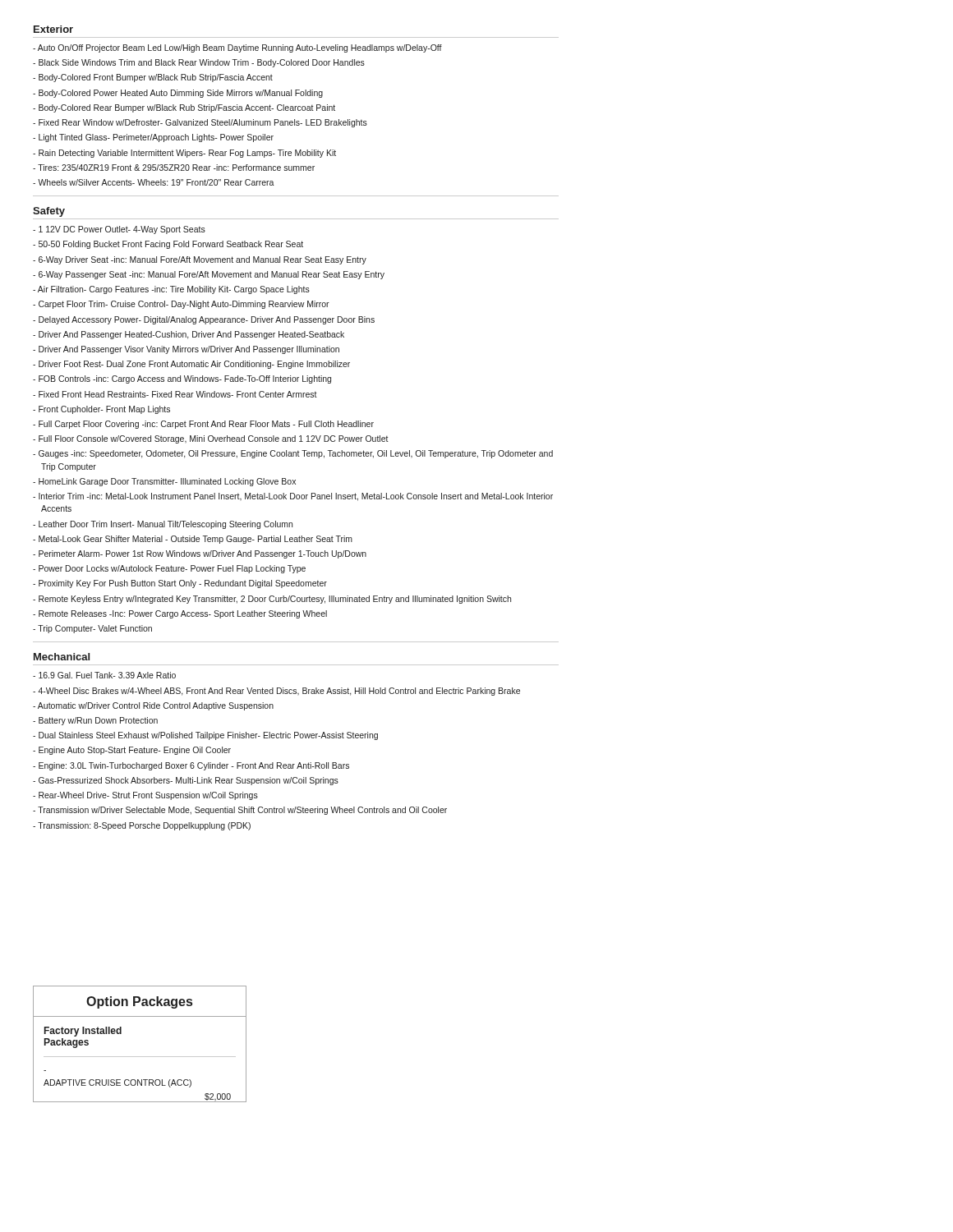Click the passage that begins "Interior Trim -inc:"

click(296, 502)
